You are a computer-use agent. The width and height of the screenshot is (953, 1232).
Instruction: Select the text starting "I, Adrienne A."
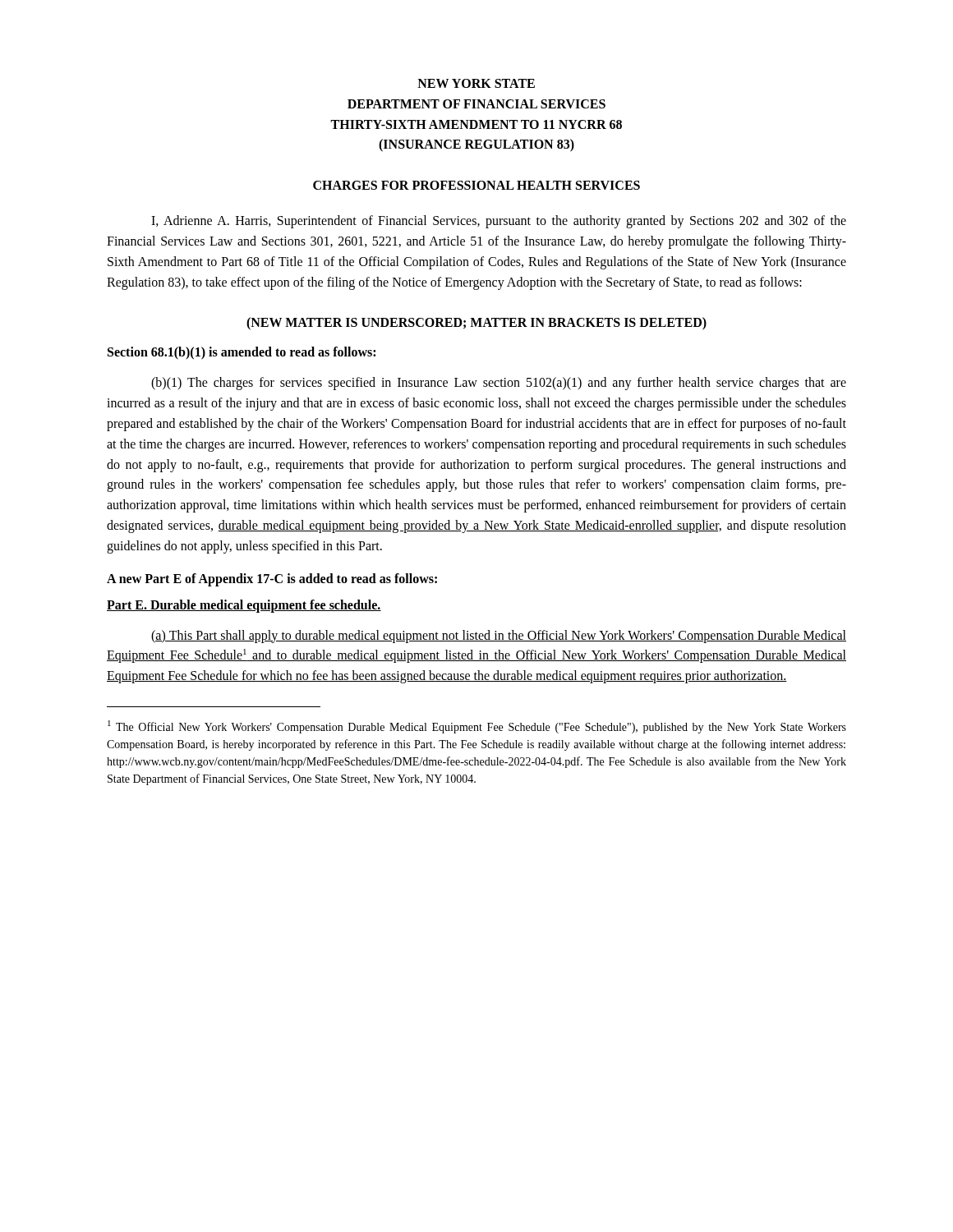[x=476, y=252]
